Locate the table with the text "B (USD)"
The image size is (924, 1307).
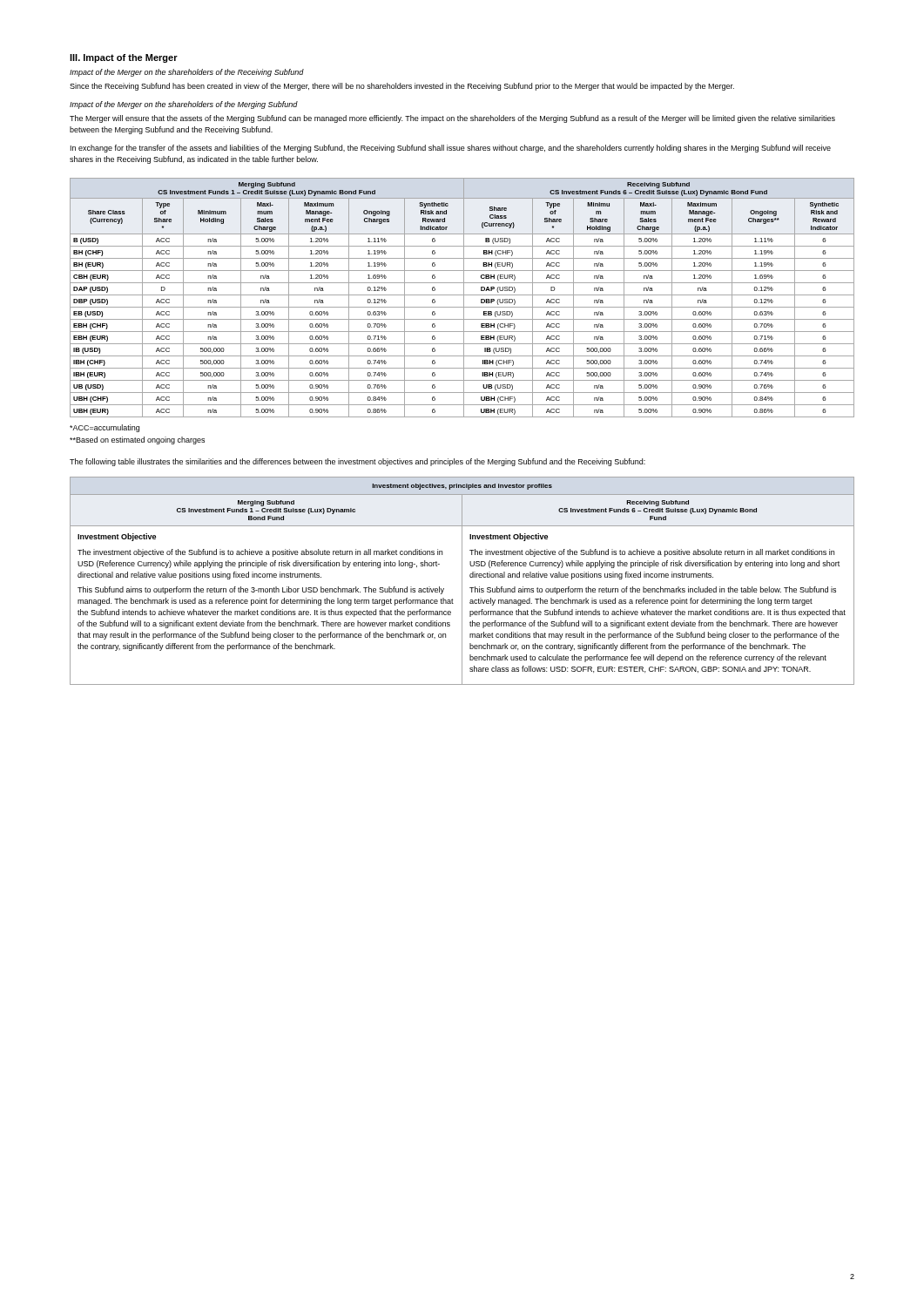pyautogui.click(x=462, y=298)
